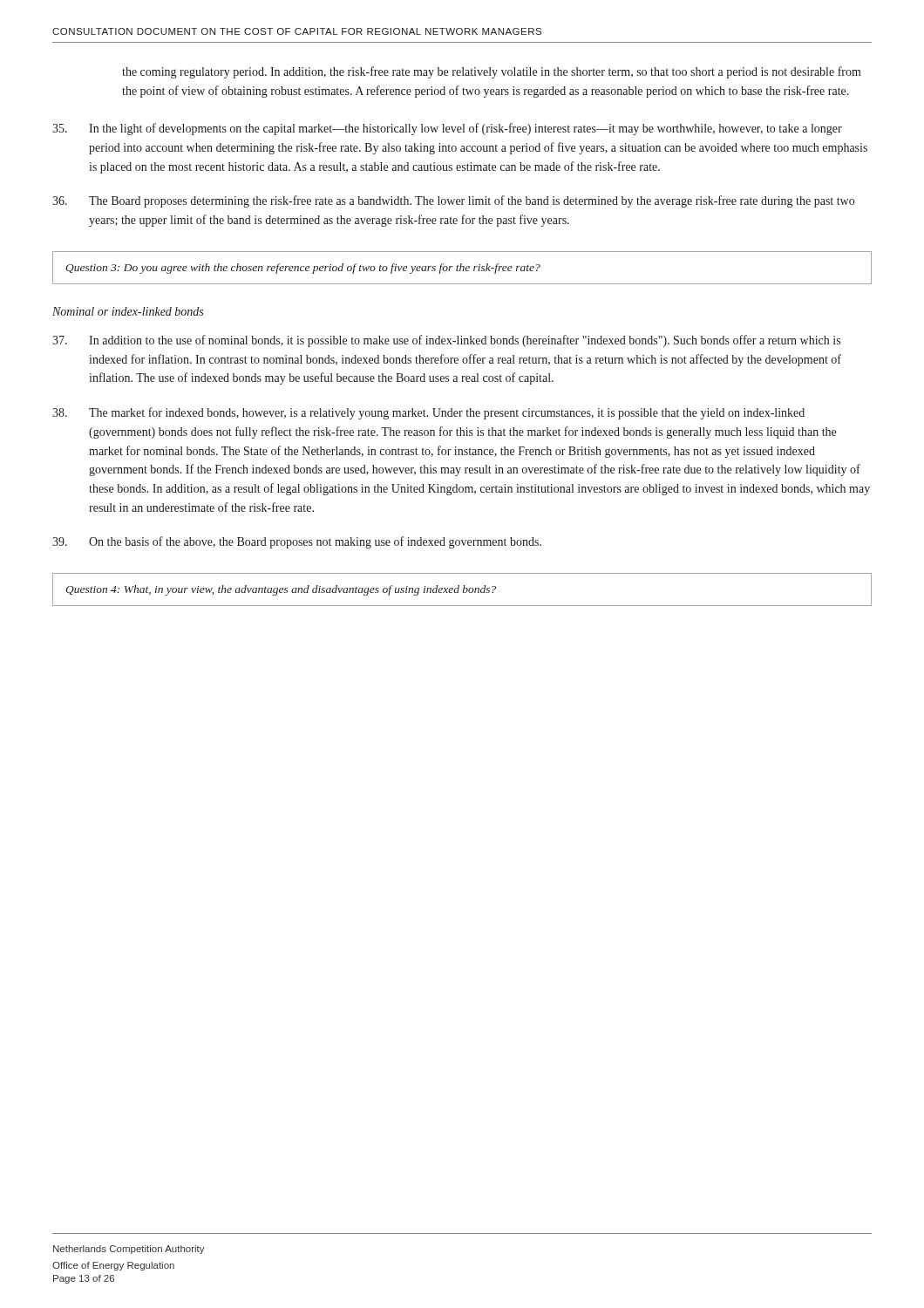Click on the passage starting "the coming regulatory period. In"
Viewport: 924px width, 1308px height.
point(492,81)
